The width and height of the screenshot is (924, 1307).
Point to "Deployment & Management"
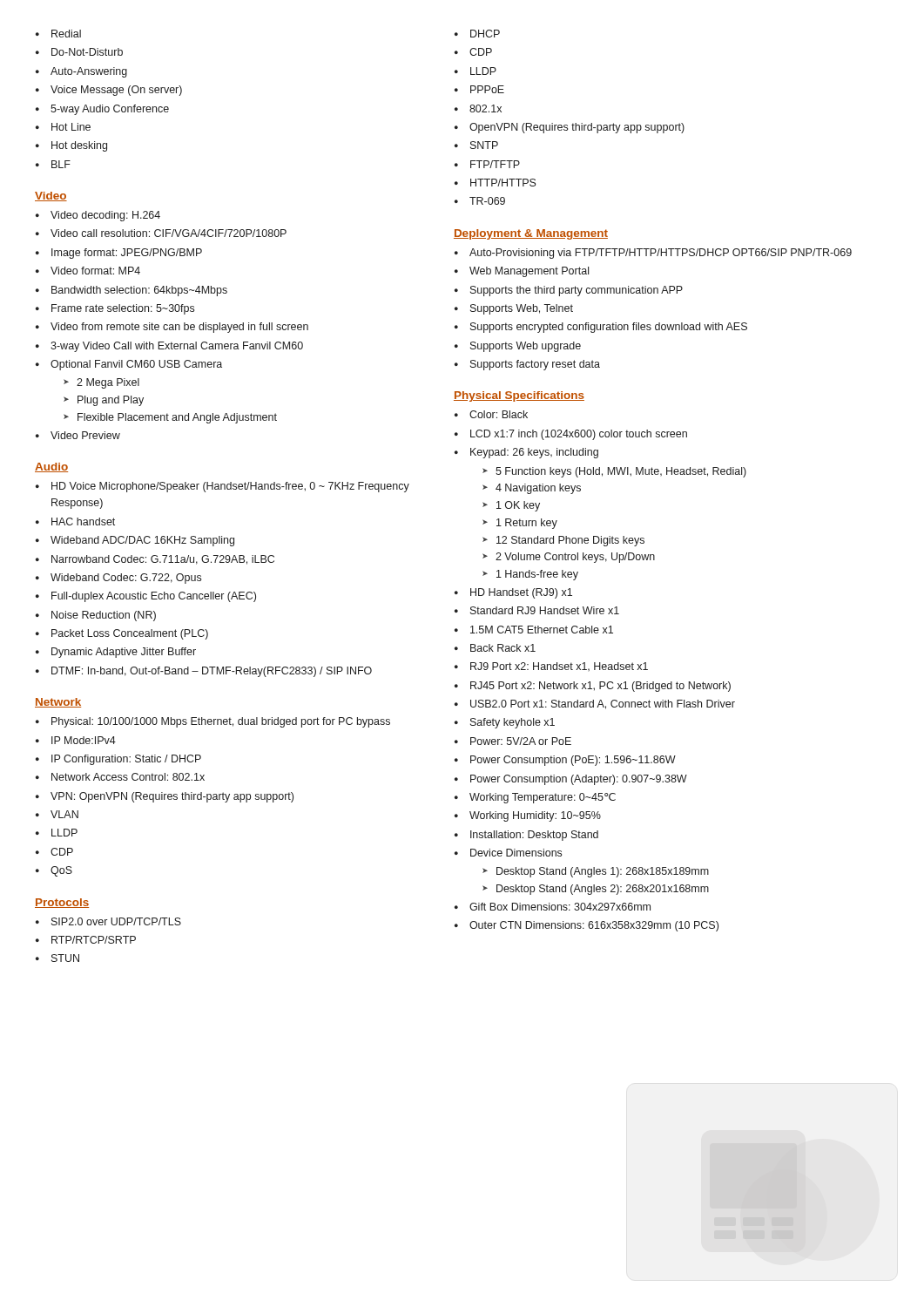(531, 233)
